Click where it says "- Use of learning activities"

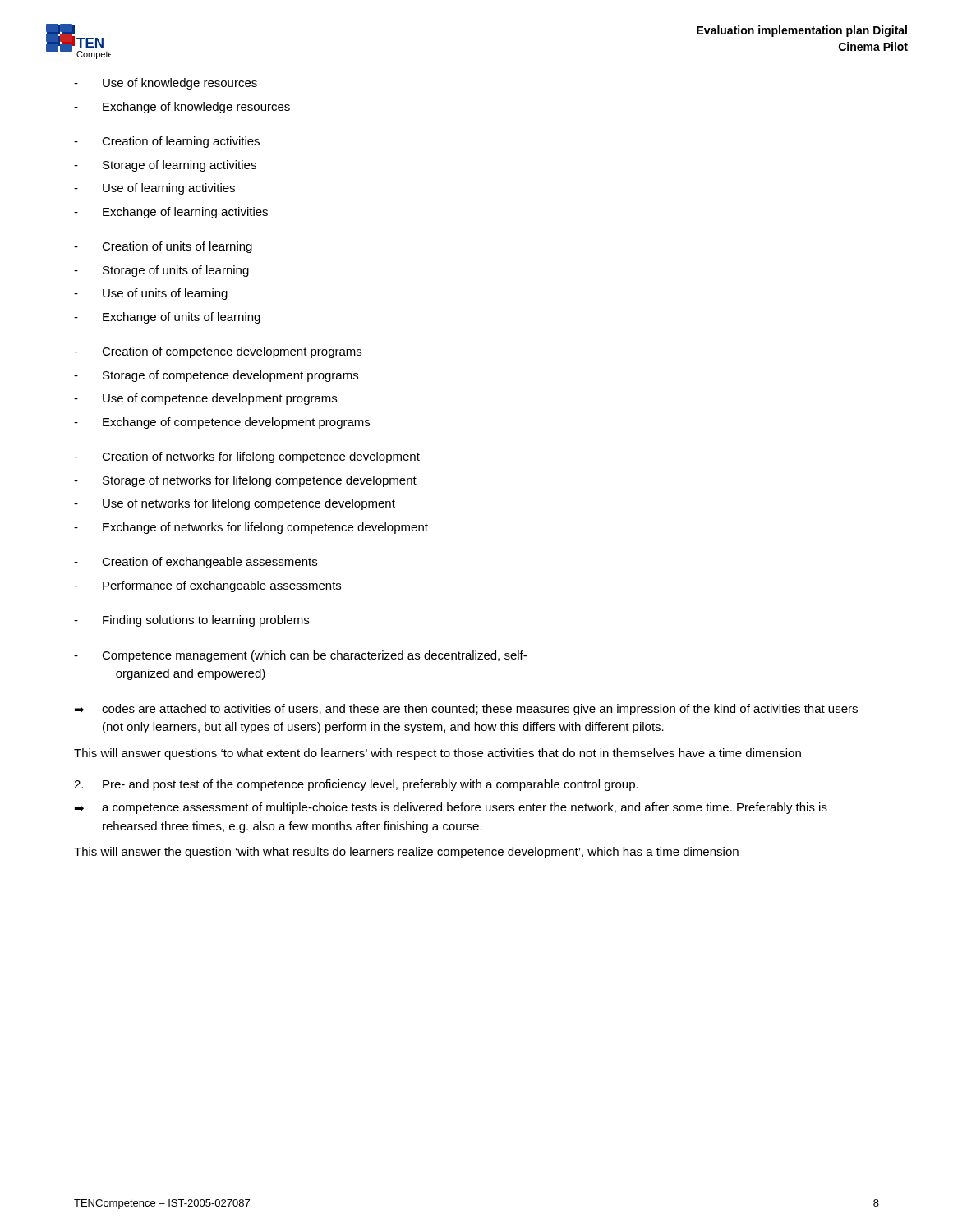coord(155,188)
